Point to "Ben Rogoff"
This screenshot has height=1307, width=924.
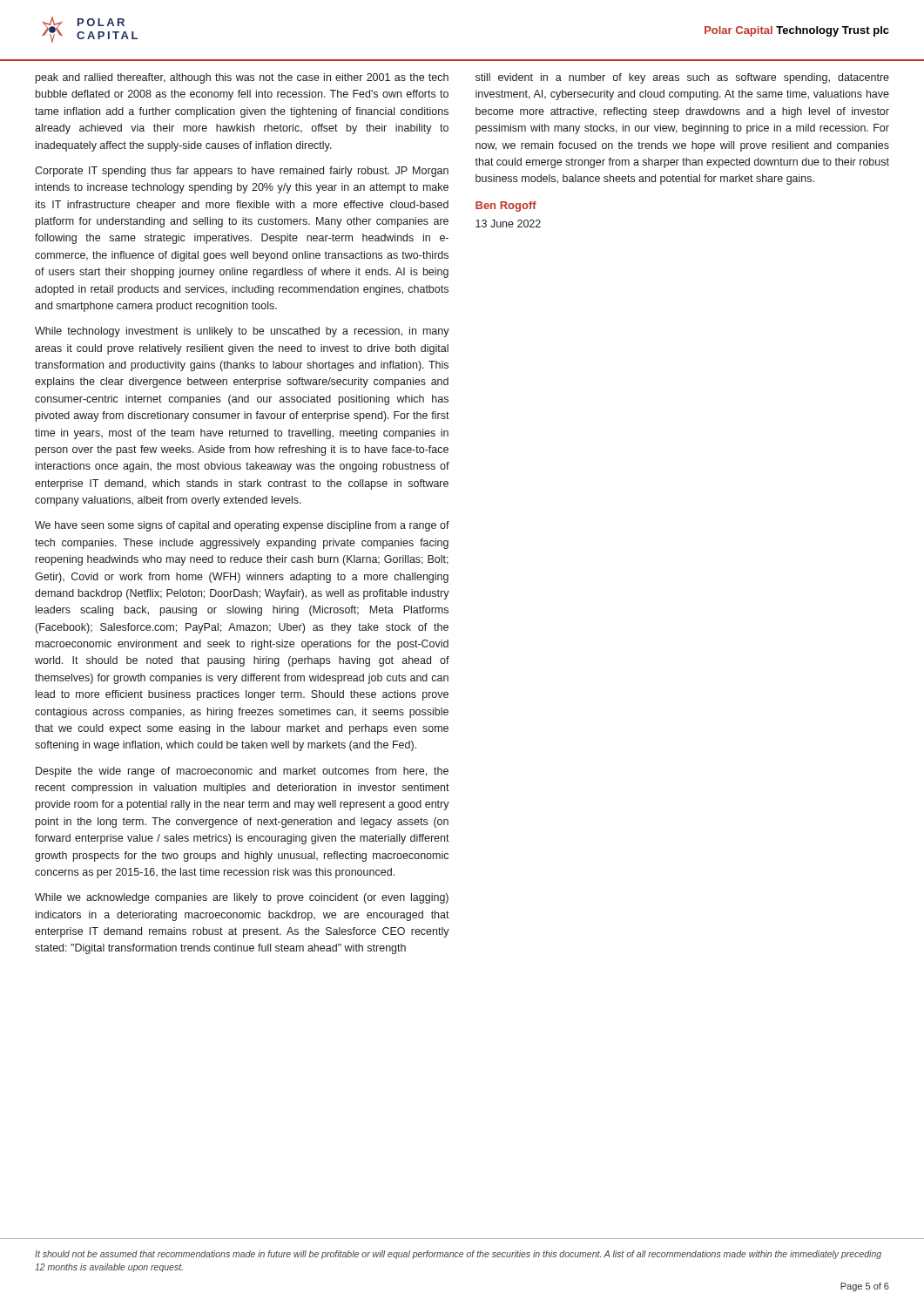[x=506, y=205]
